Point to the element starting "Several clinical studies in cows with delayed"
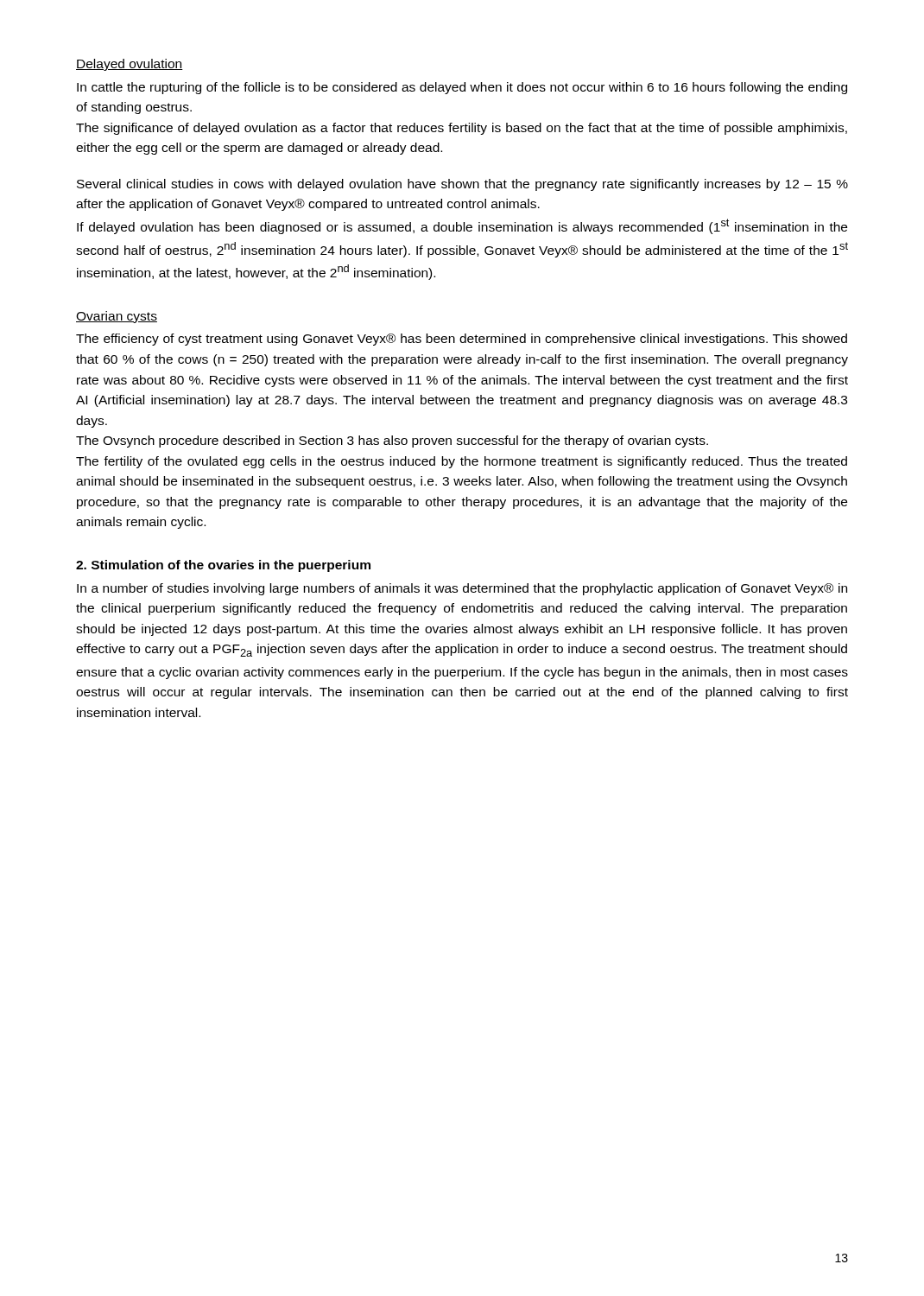This screenshot has width=924, height=1296. (462, 228)
